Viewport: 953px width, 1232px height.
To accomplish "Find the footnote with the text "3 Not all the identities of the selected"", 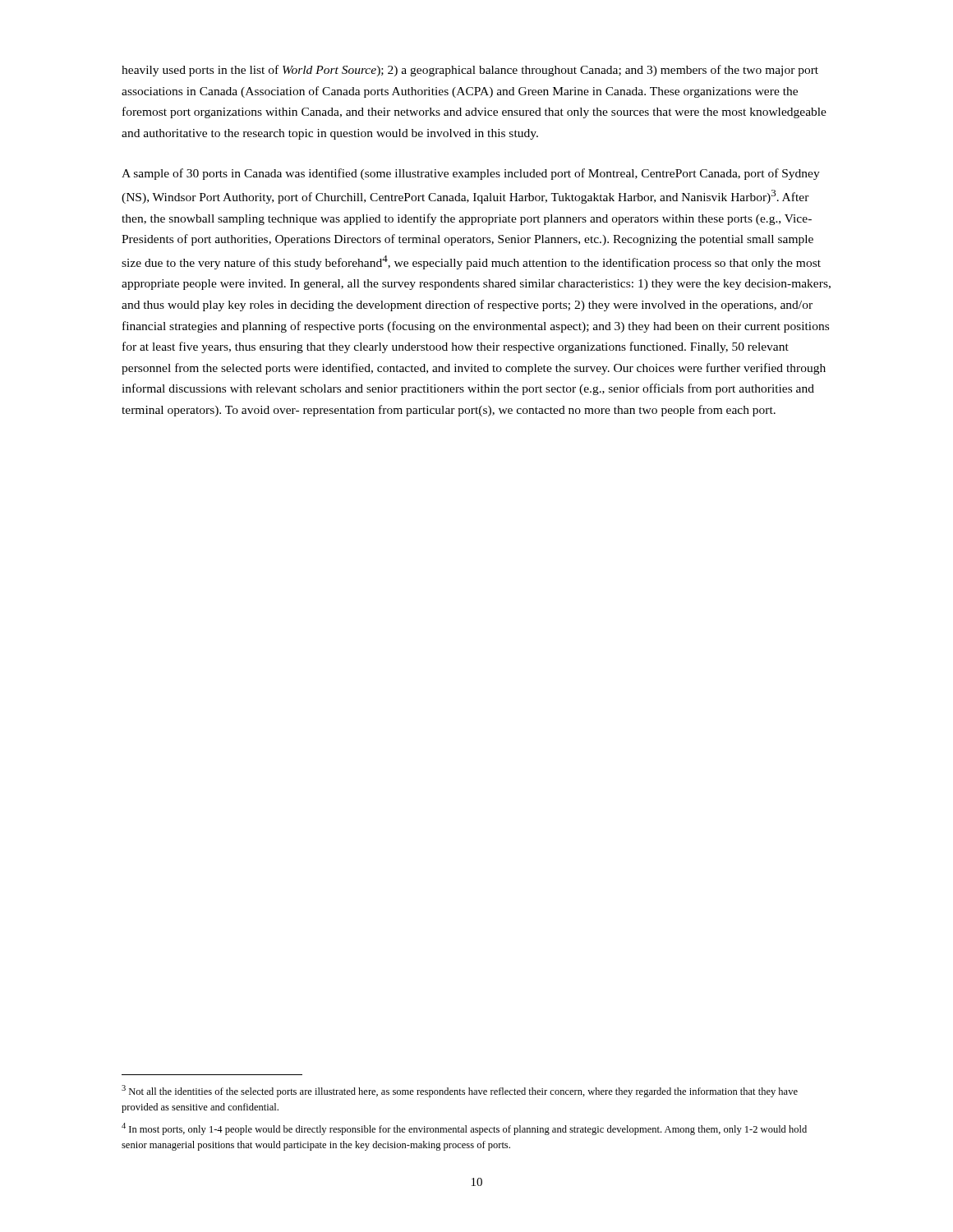I will coord(460,1098).
